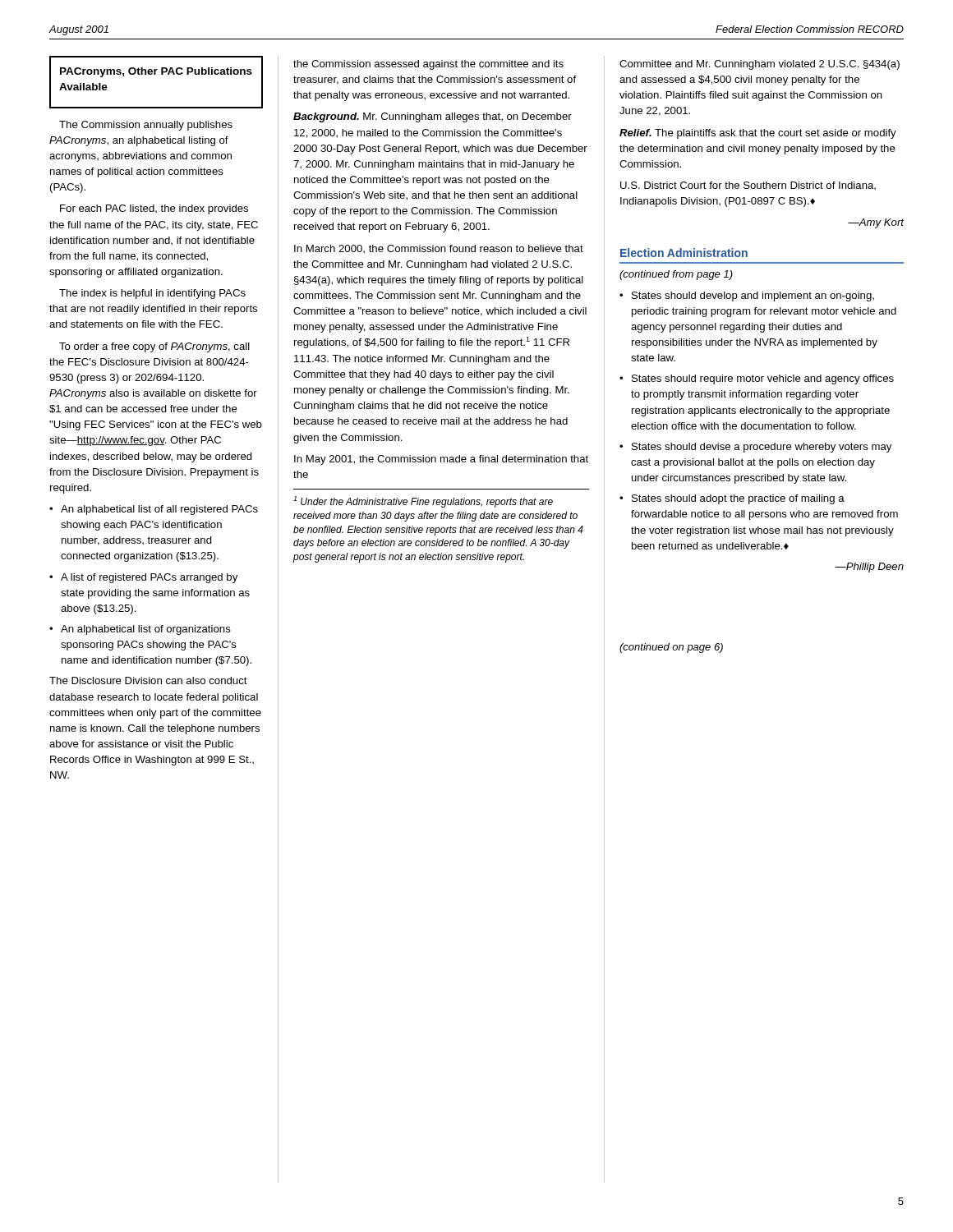Locate the block of text that opens with "A list of"
953x1232 pixels.
pyautogui.click(x=155, y=592)
